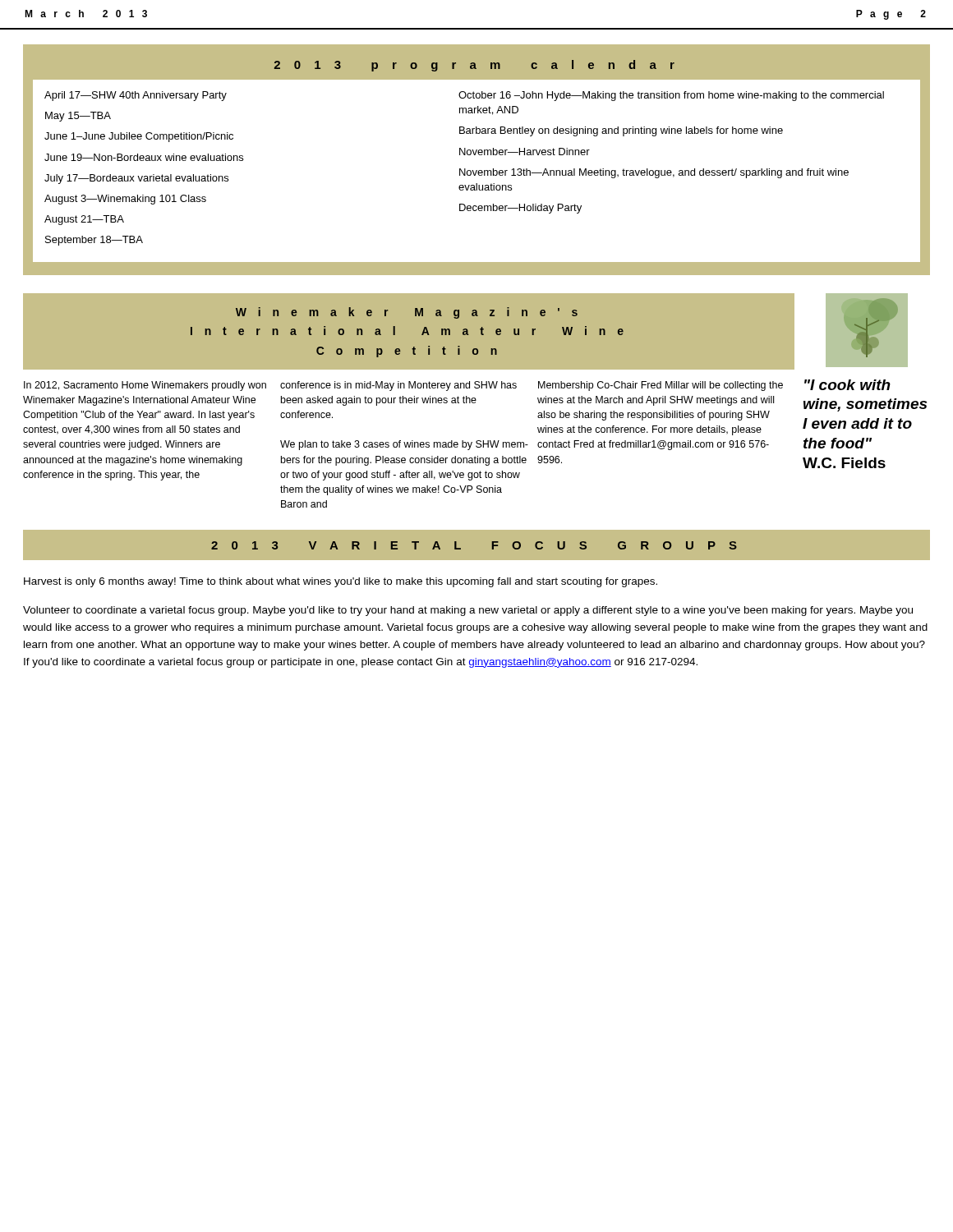Locate the block of text that opens with "August 3—Winemaking 101"
Screen dimensions: 1232x953
[x=125, y=198]
